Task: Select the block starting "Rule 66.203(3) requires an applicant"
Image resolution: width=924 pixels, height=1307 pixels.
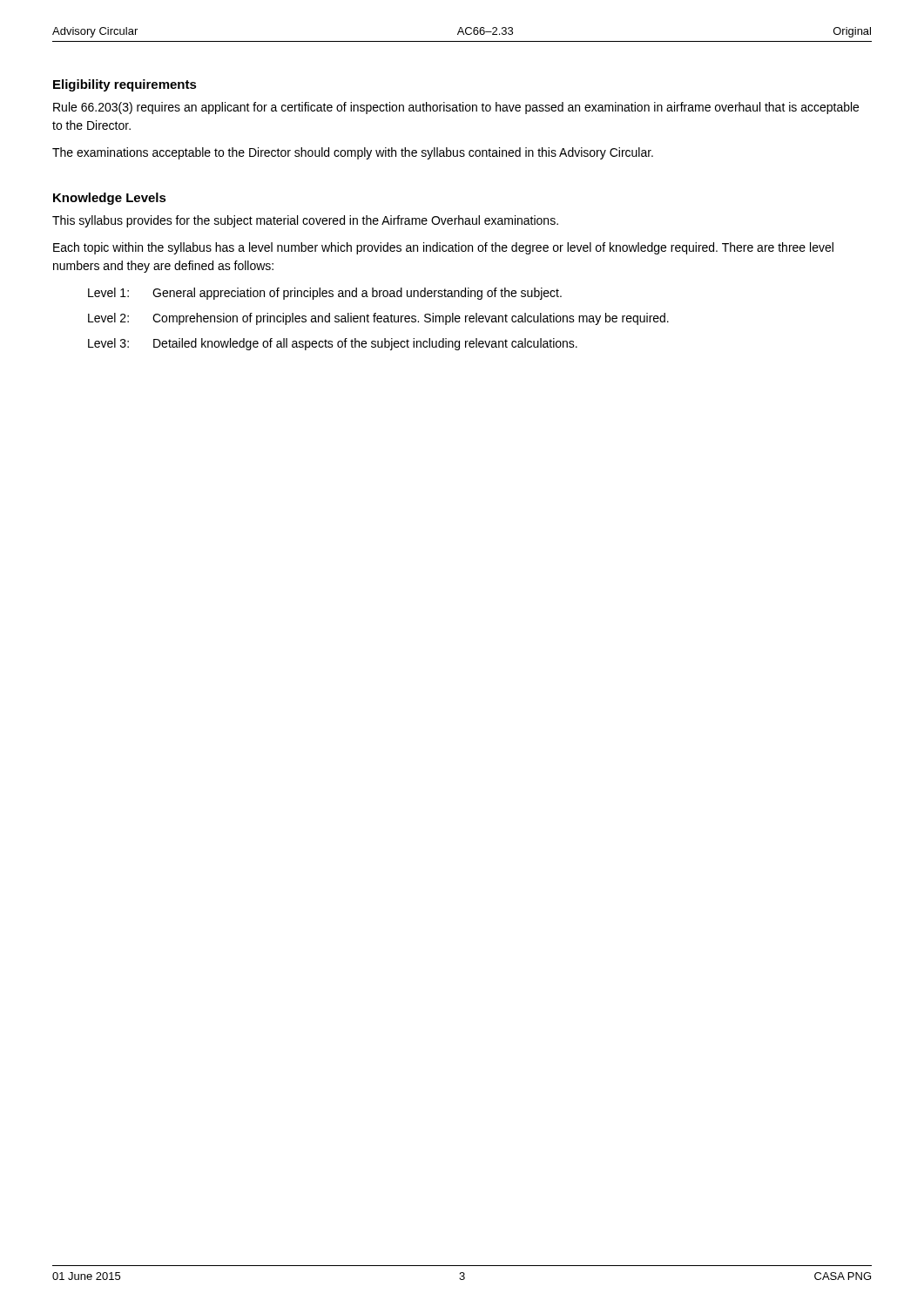Action: [x=456, y=116]
